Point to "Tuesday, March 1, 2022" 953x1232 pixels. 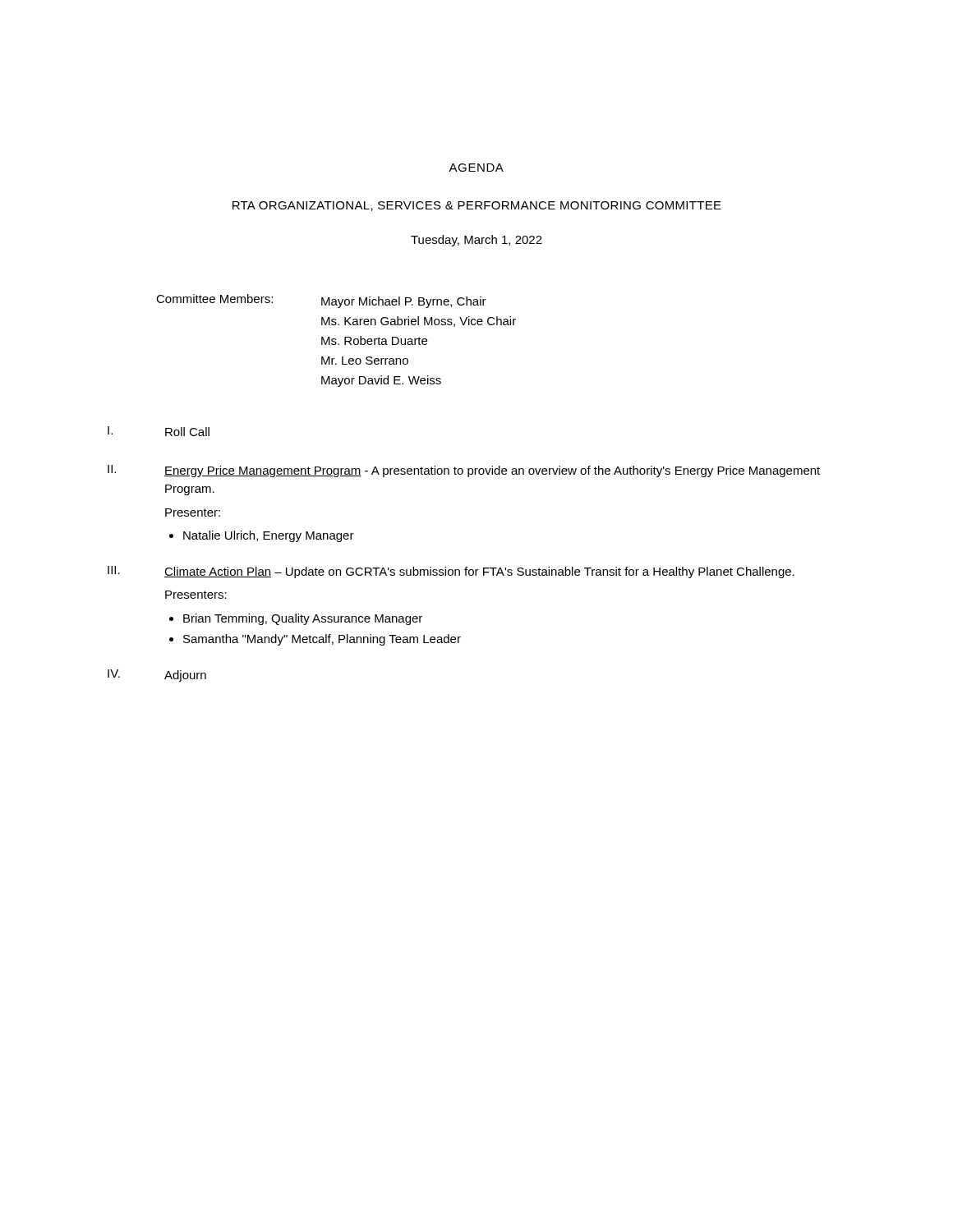click(x=476, y=239)
